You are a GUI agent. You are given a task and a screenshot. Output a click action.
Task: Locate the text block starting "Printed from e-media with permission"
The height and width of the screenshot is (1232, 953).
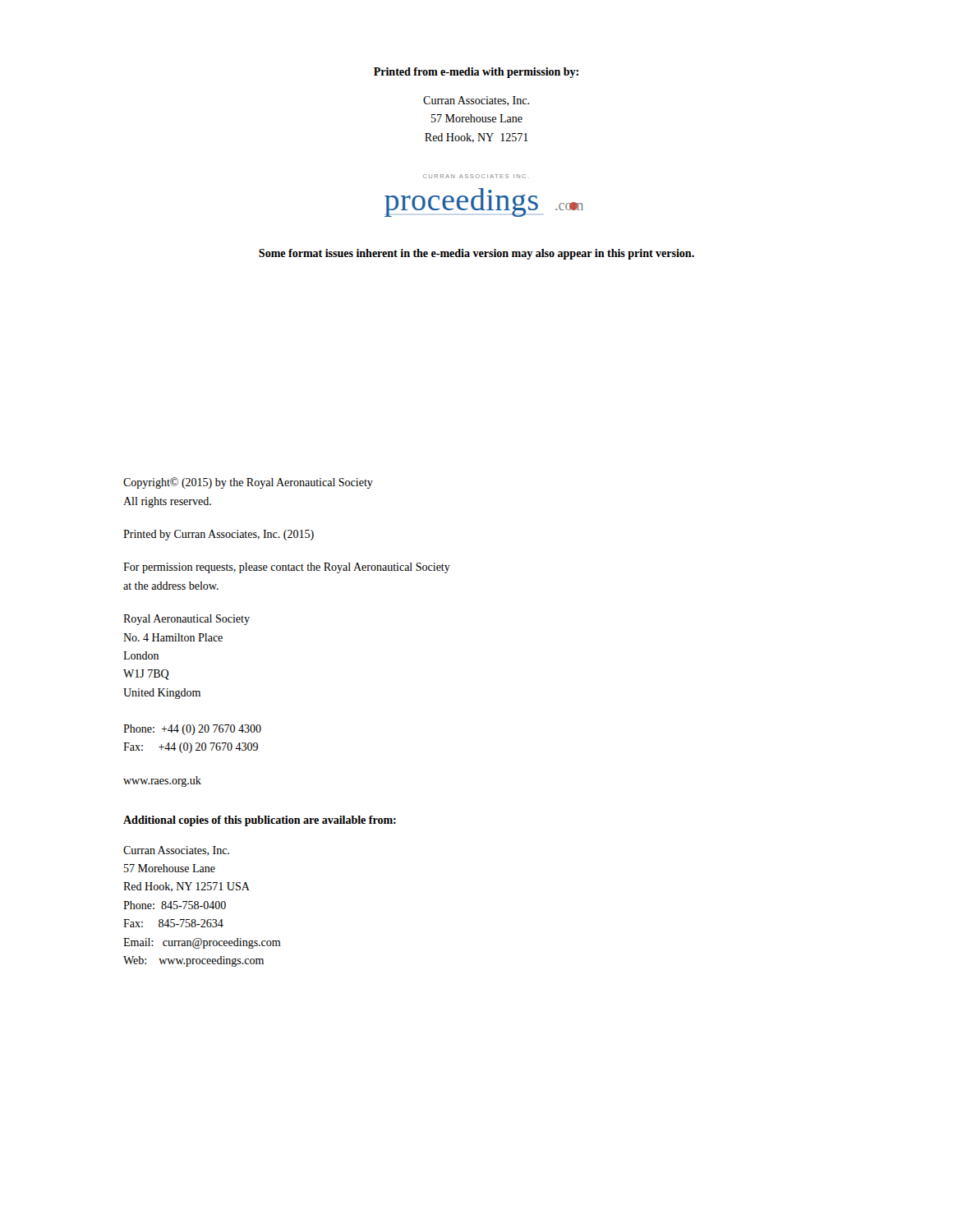pos(476,72)
